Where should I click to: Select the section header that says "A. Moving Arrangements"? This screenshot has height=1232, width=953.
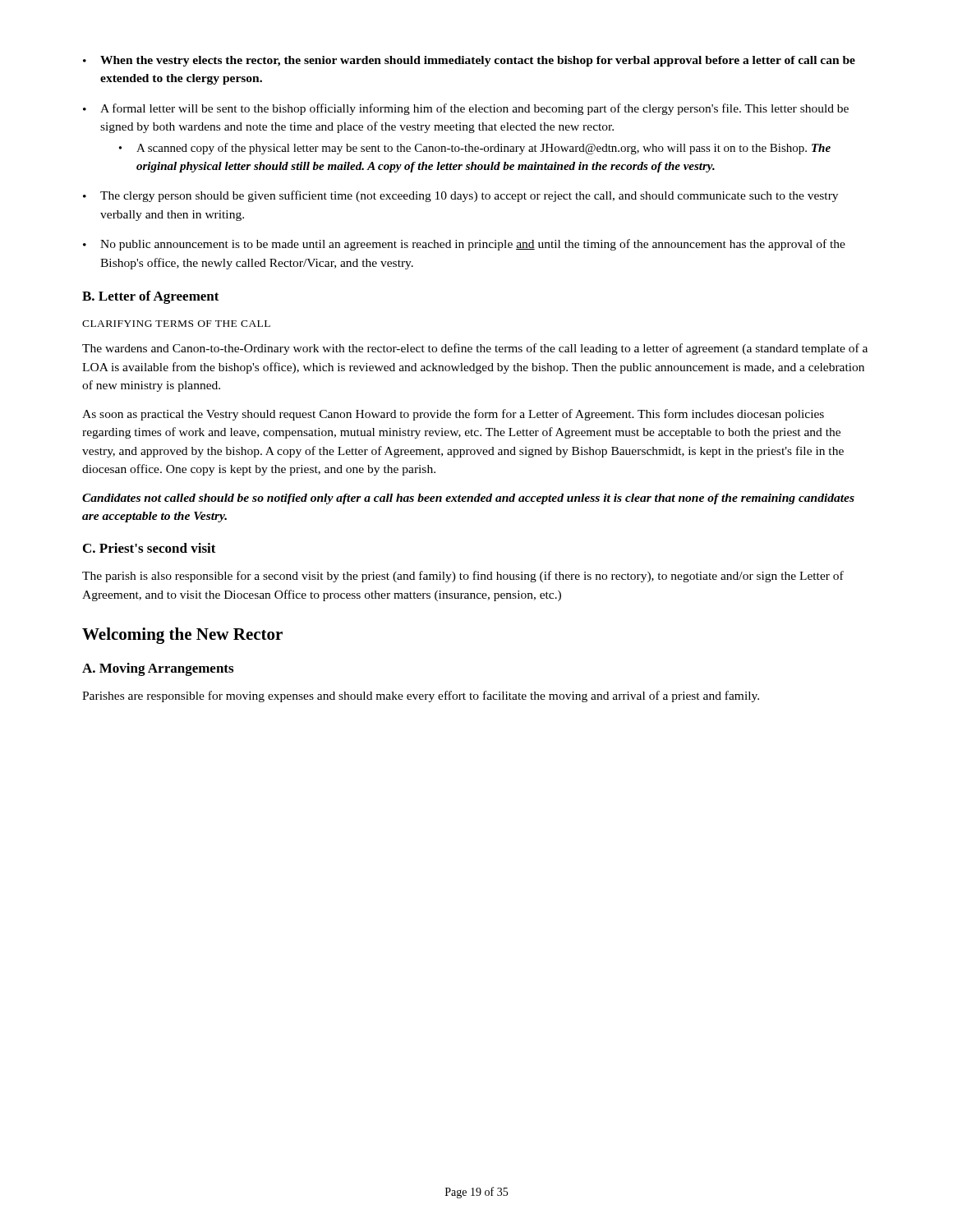tap(158, 668)
